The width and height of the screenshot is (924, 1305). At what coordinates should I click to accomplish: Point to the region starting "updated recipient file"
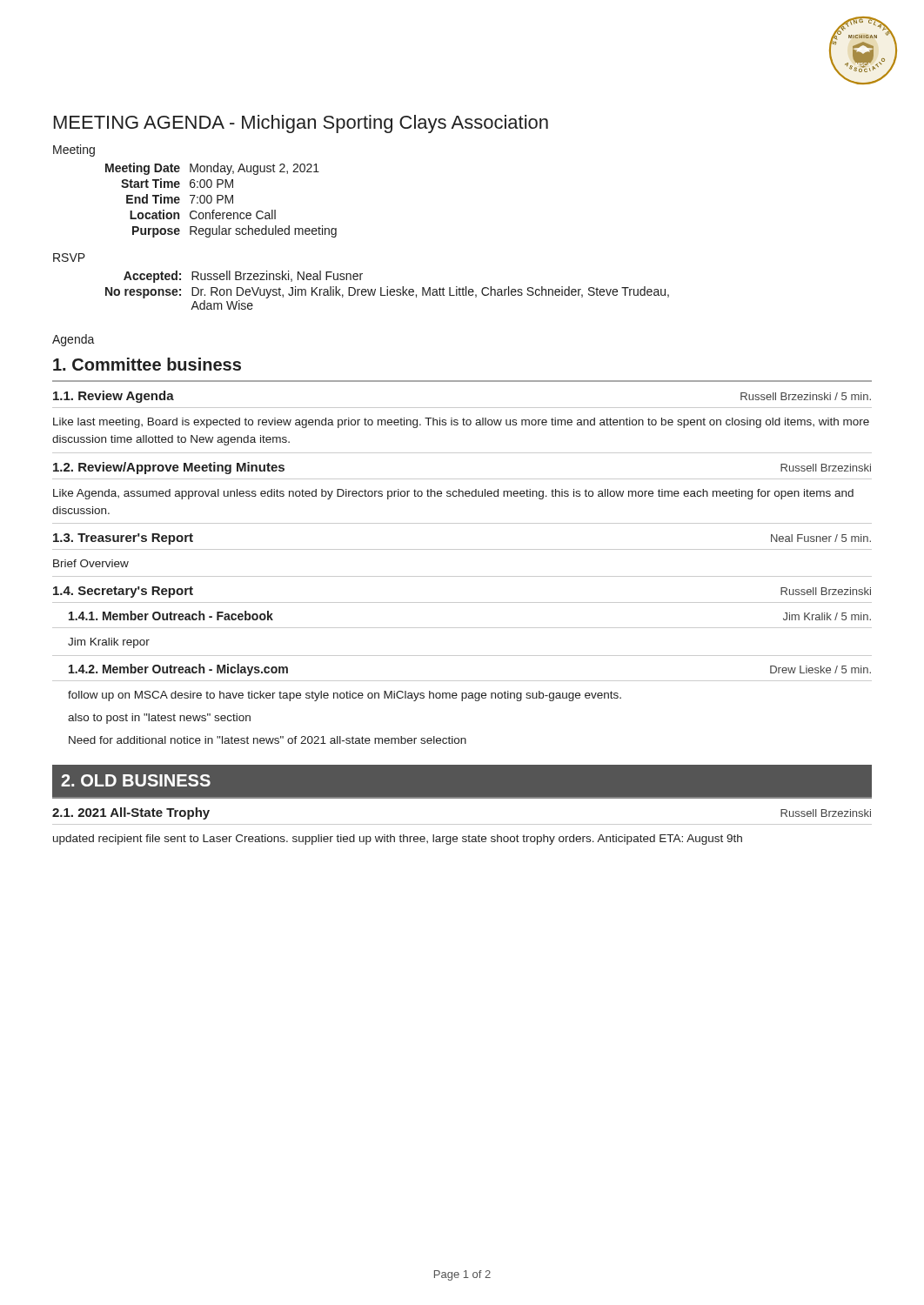click(x=398, y=838)
